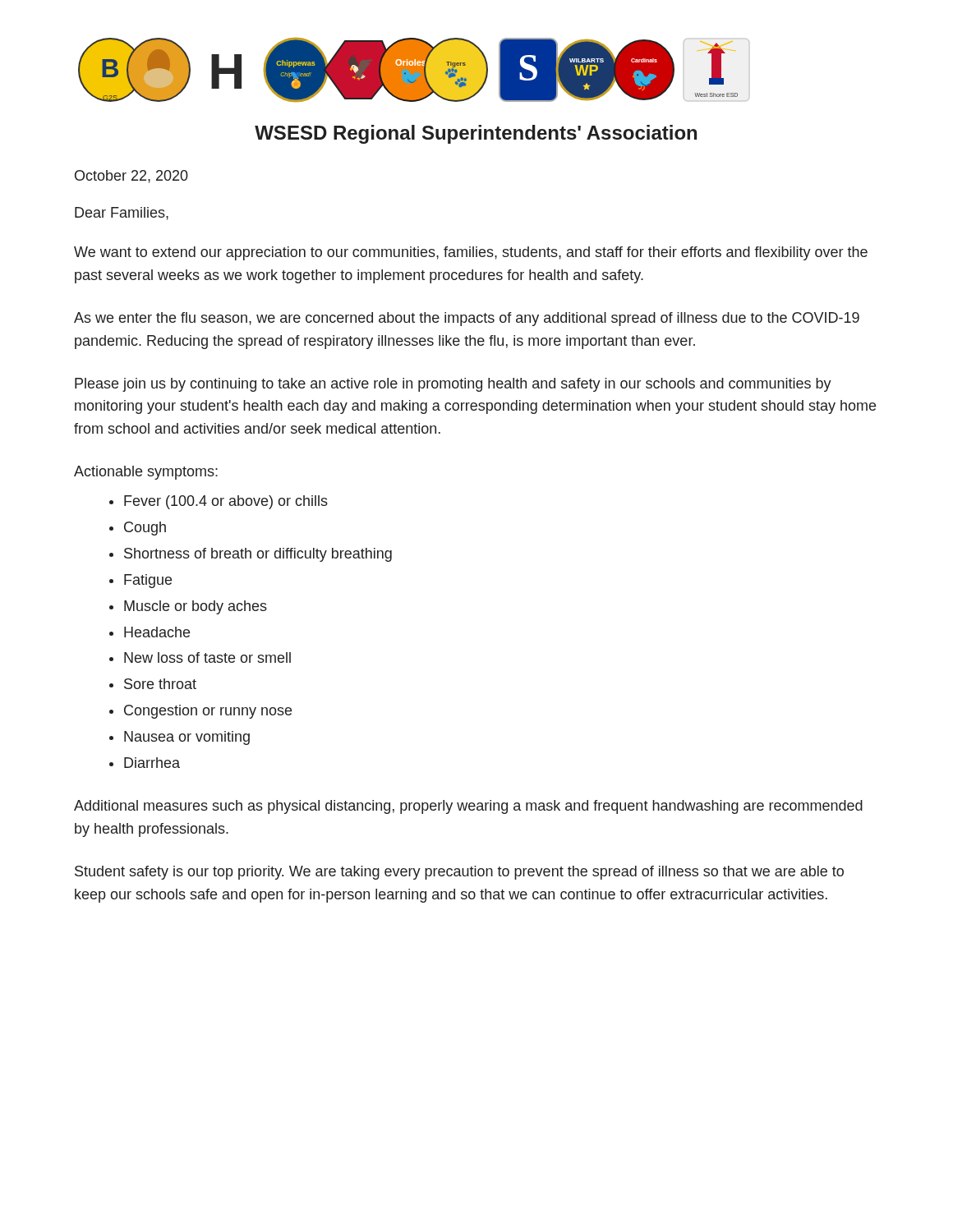Click on the region starting "As we enter the"

point(467,329)
